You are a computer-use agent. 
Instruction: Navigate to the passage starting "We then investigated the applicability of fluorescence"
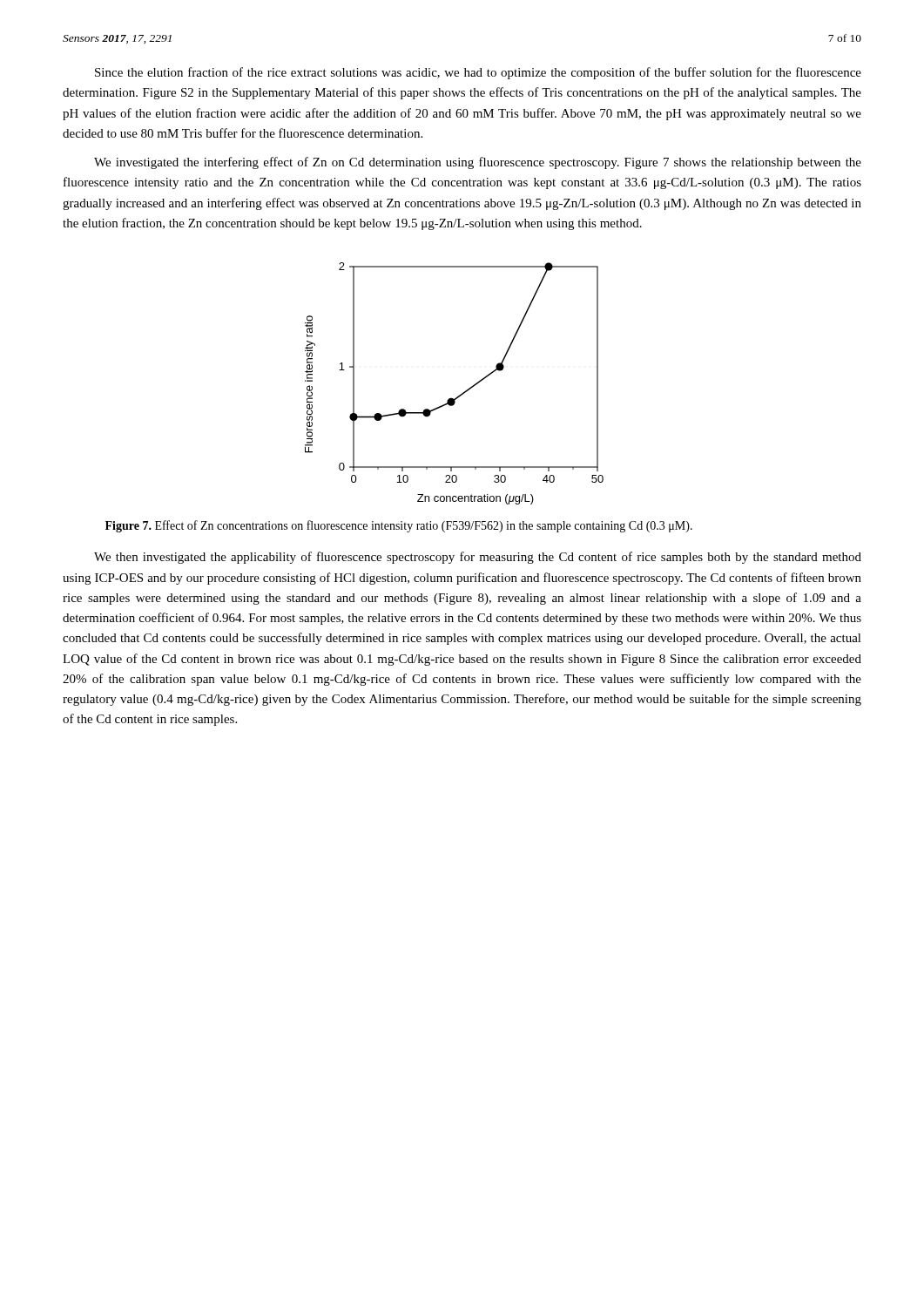[462, 639]
